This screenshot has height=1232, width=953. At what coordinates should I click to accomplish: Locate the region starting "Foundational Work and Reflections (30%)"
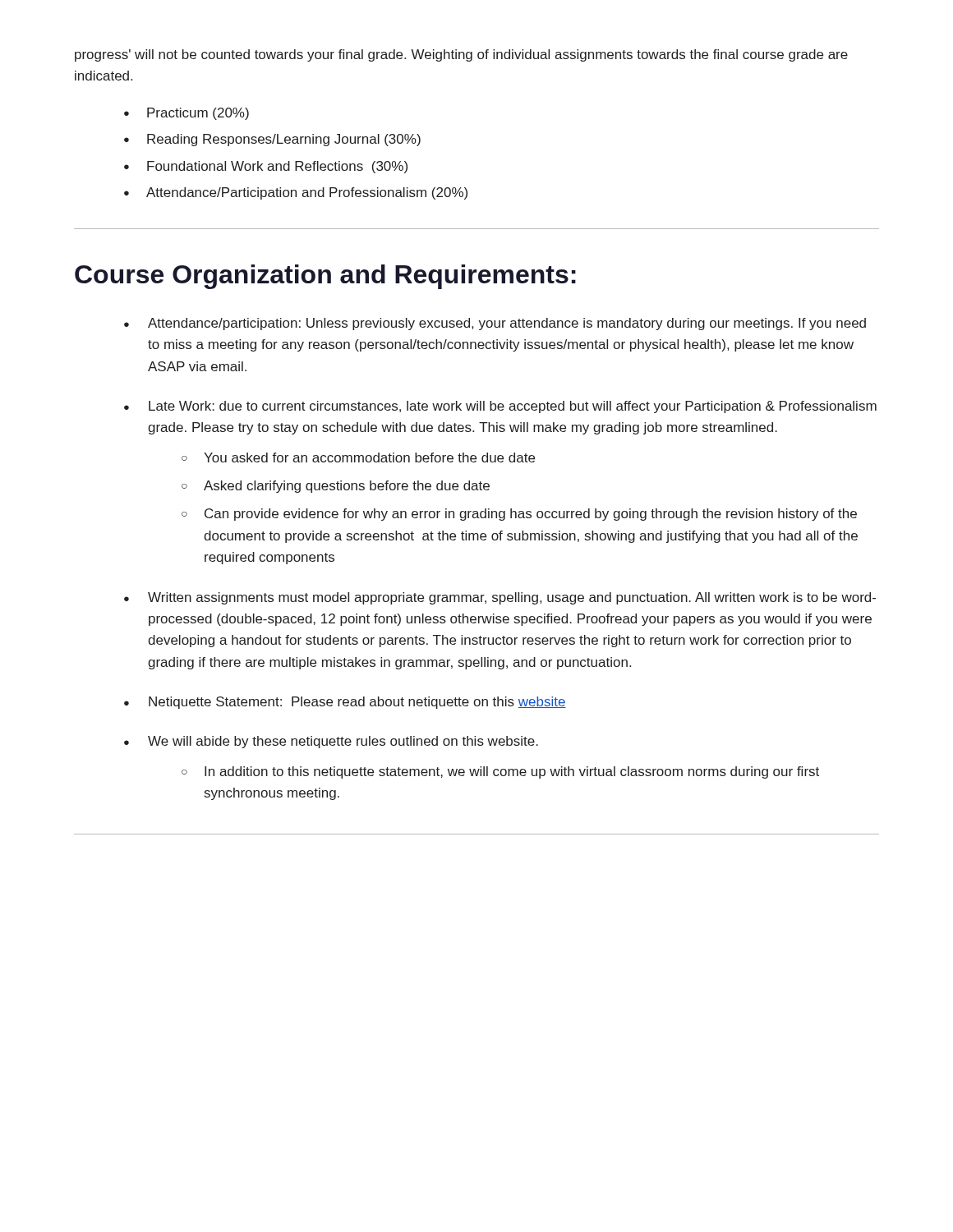click(277, 166)
